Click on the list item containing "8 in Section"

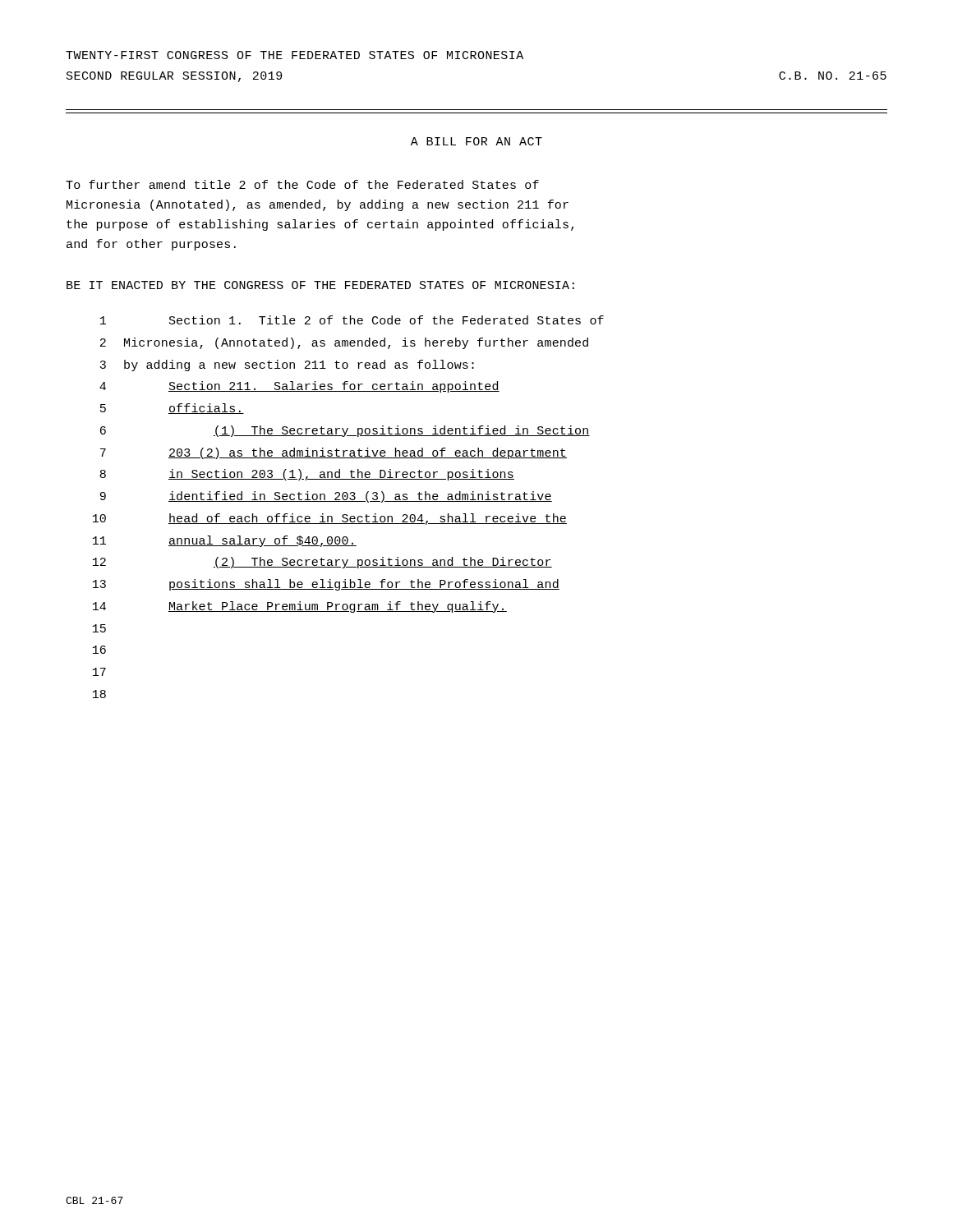tap(290, 476)
